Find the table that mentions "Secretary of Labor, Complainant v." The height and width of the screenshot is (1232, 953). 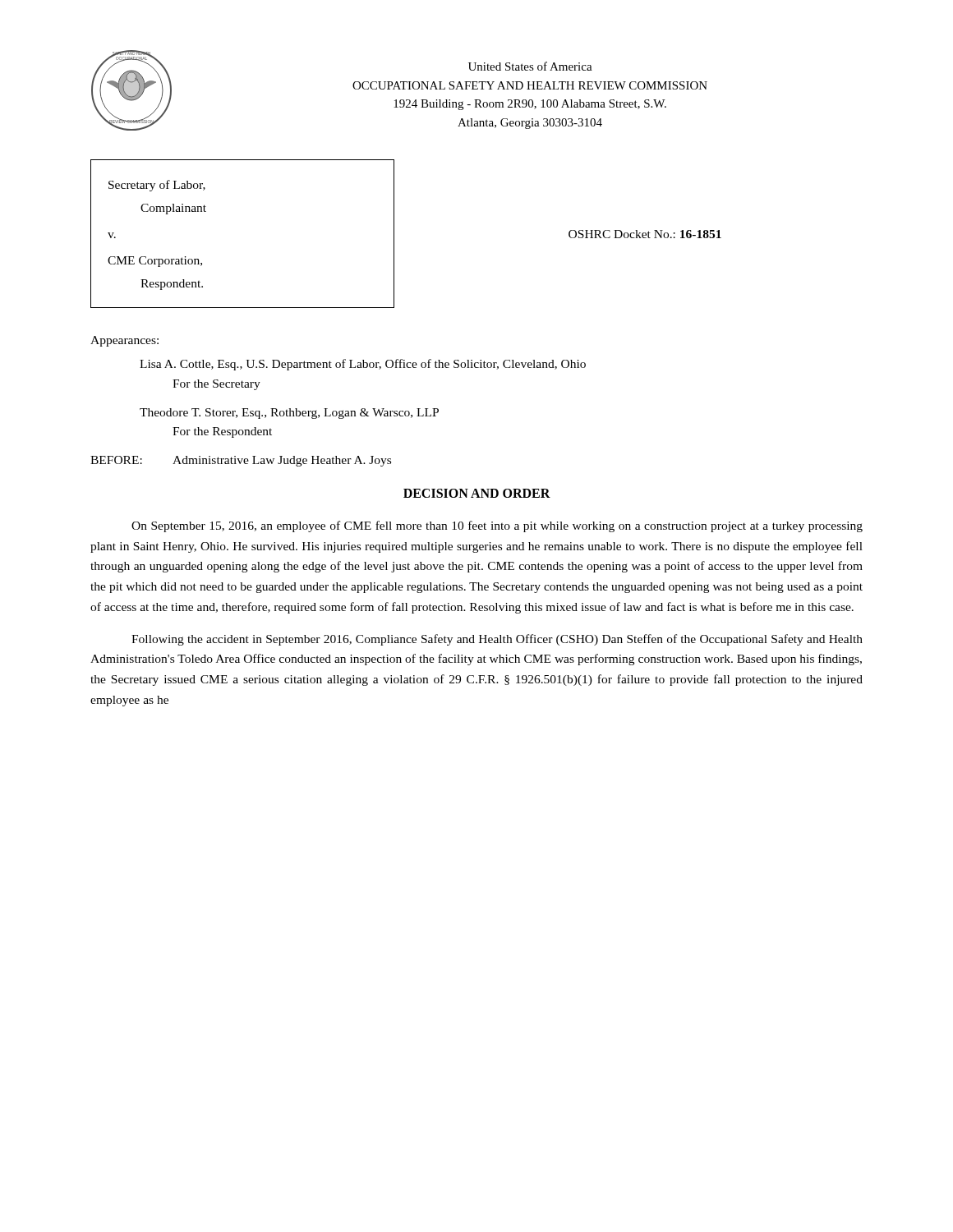pyautogui.click(x=242, y=234)
